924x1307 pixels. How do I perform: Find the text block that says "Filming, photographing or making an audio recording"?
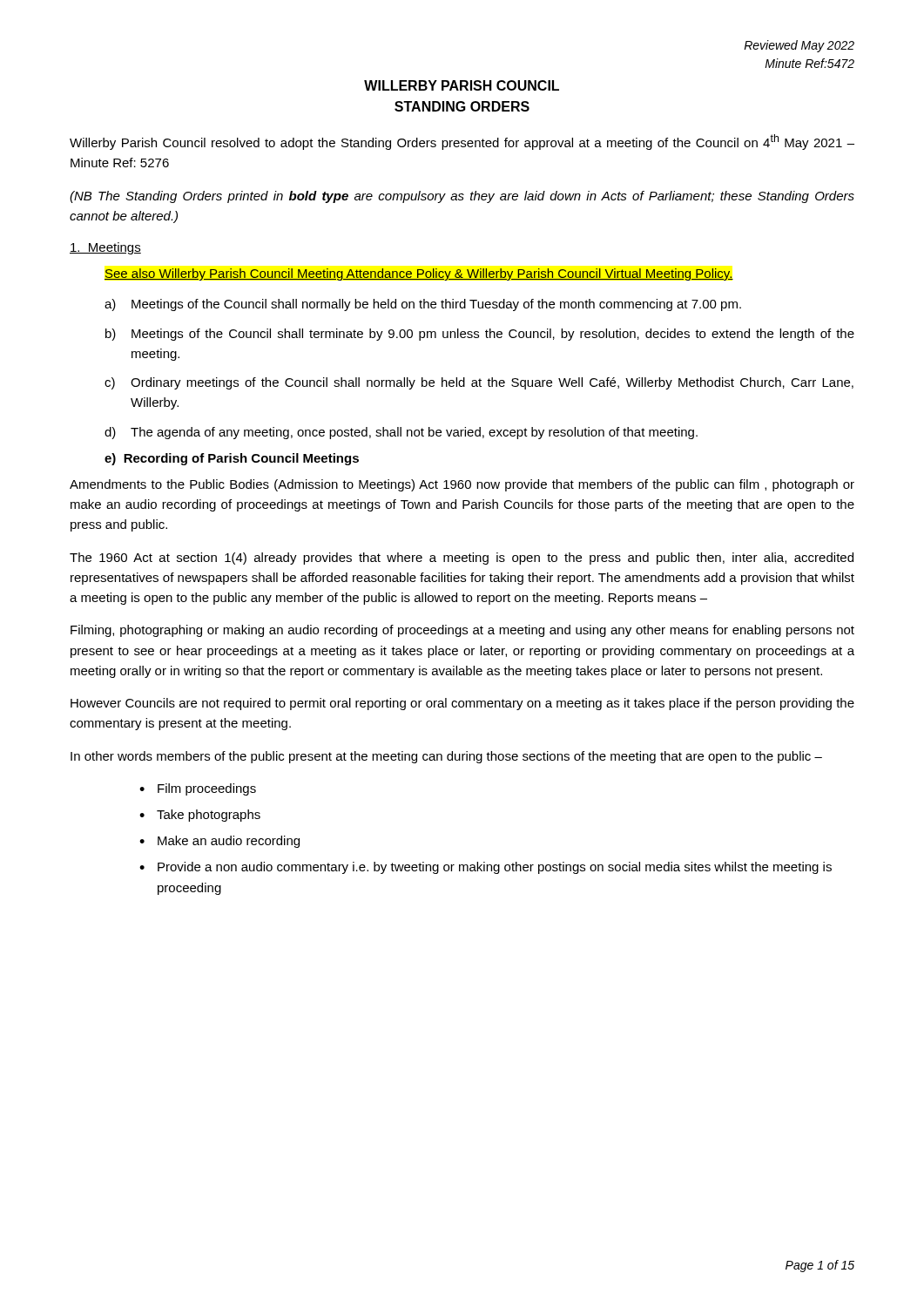click(462, 650)
